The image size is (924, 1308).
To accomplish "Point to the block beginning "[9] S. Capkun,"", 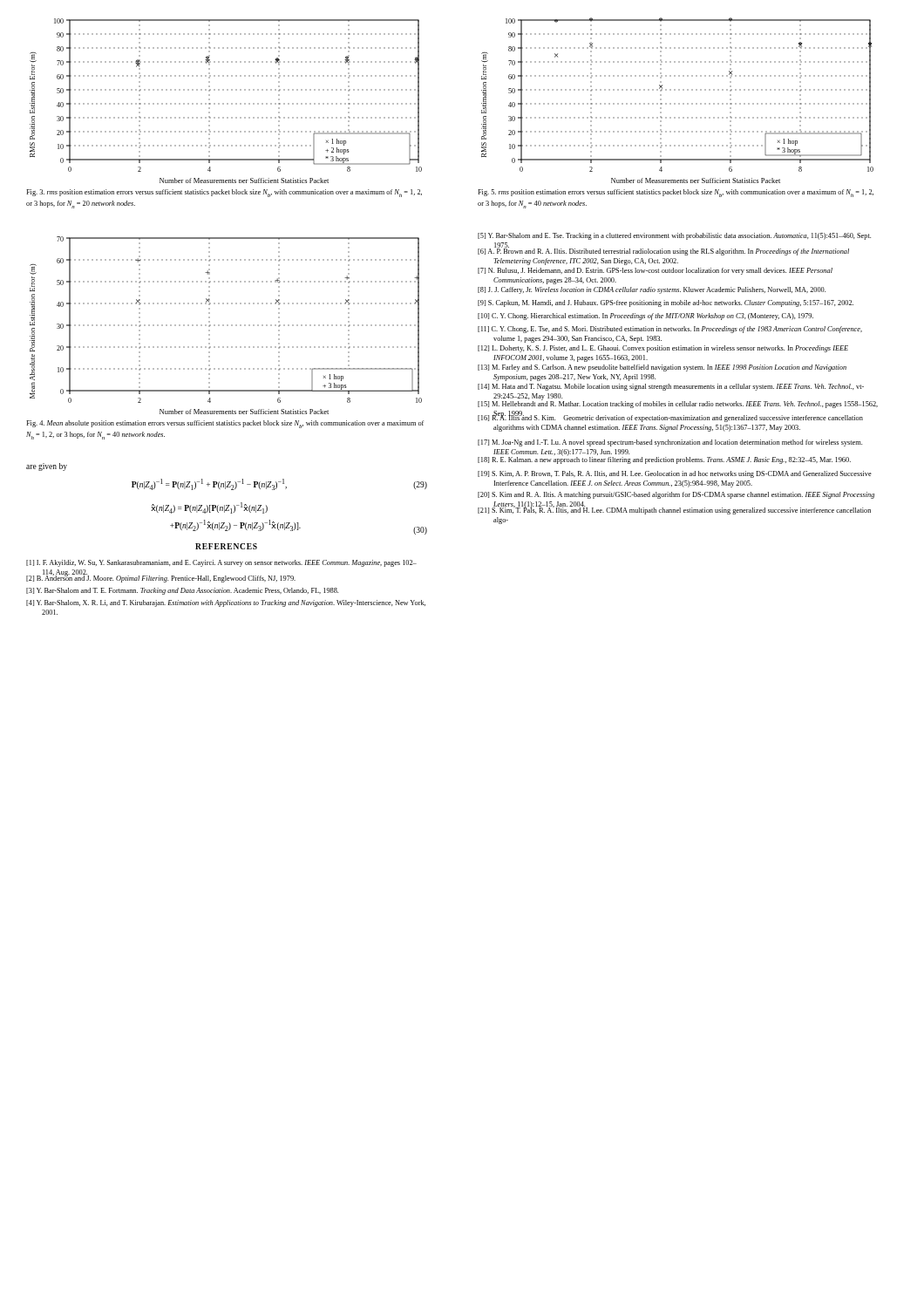I will click(x=678, y=303).
